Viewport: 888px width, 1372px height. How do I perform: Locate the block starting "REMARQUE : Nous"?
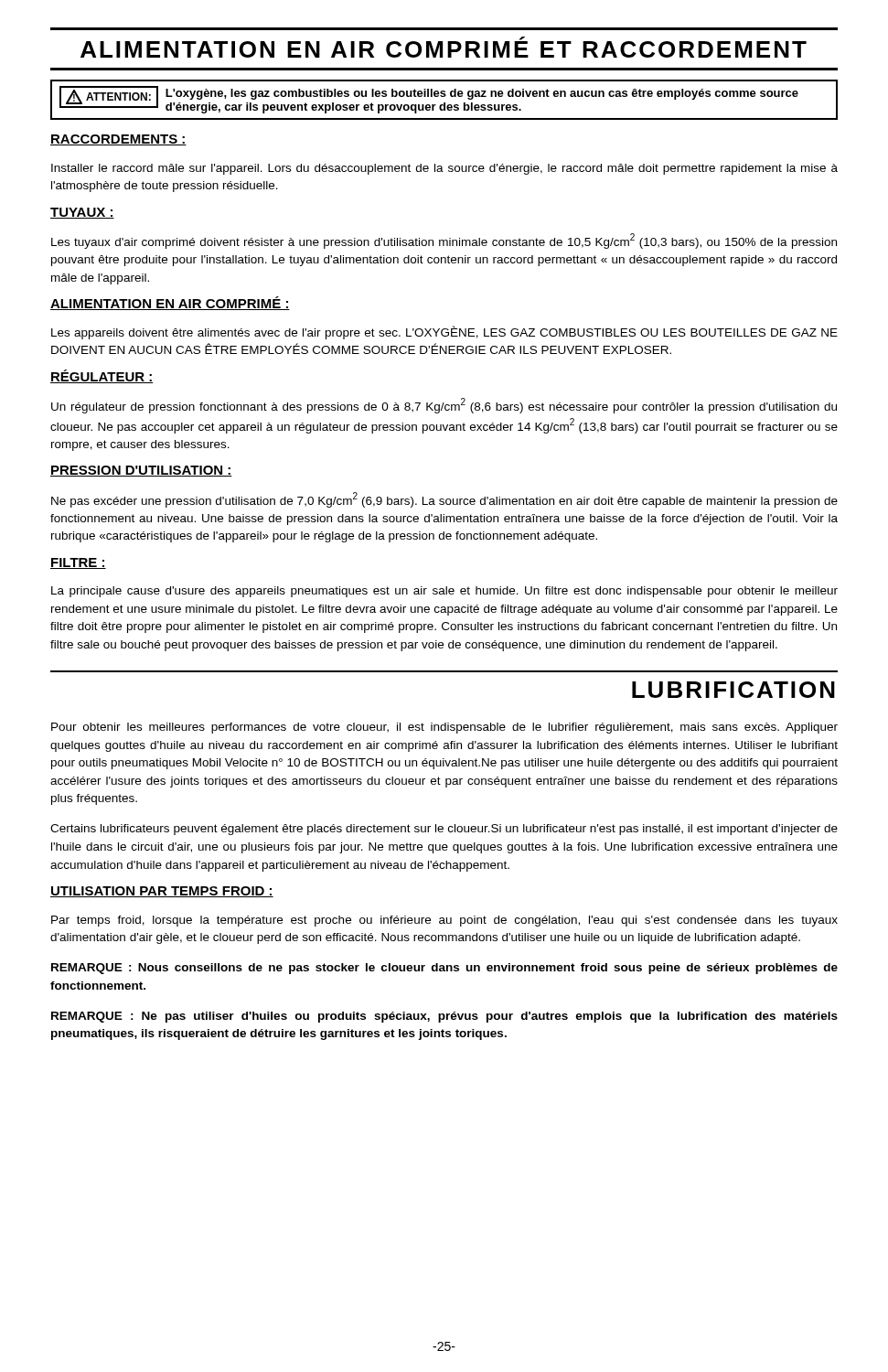[444, 977]
